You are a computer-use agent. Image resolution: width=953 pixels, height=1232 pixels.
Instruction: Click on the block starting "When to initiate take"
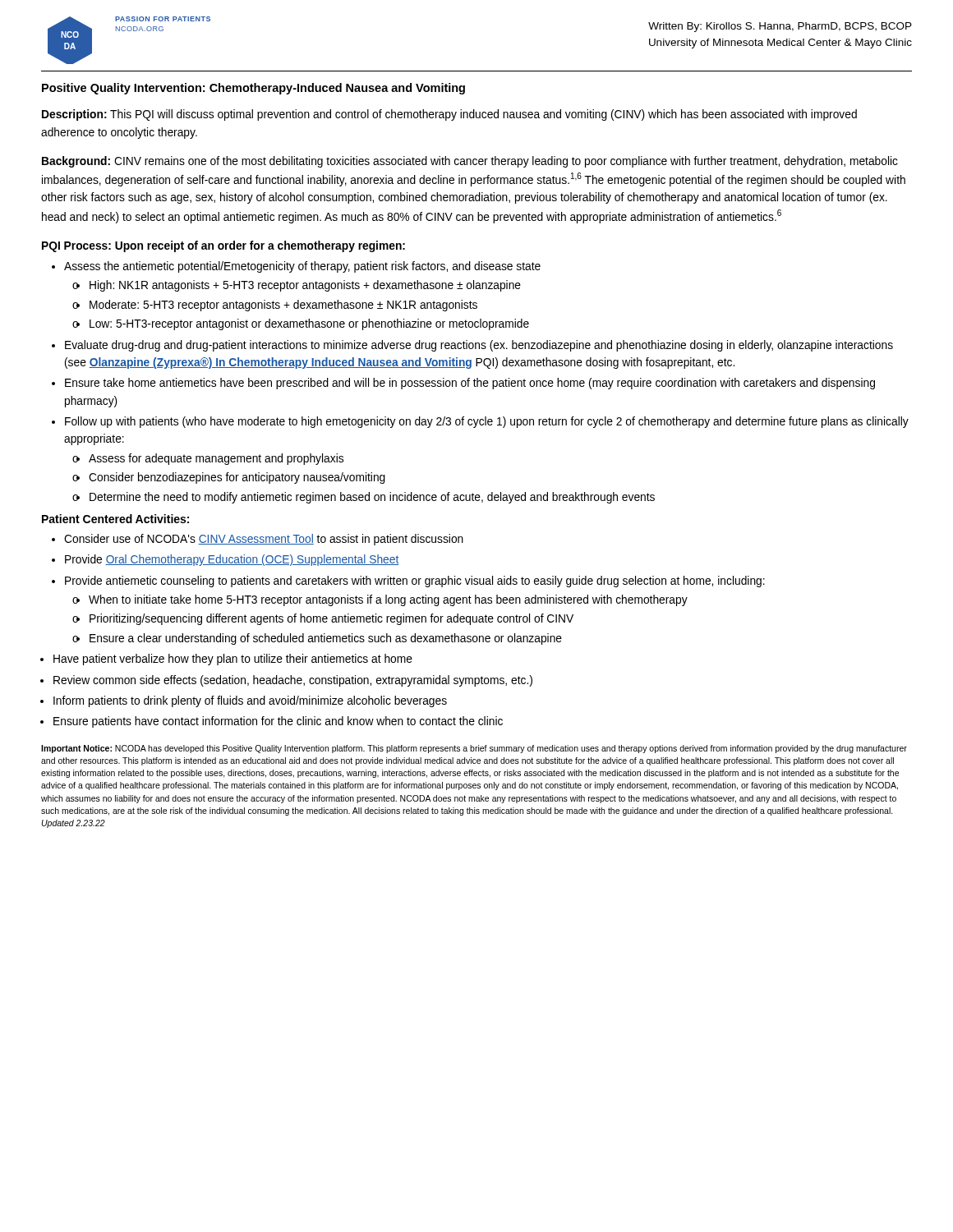coord(388,600)
